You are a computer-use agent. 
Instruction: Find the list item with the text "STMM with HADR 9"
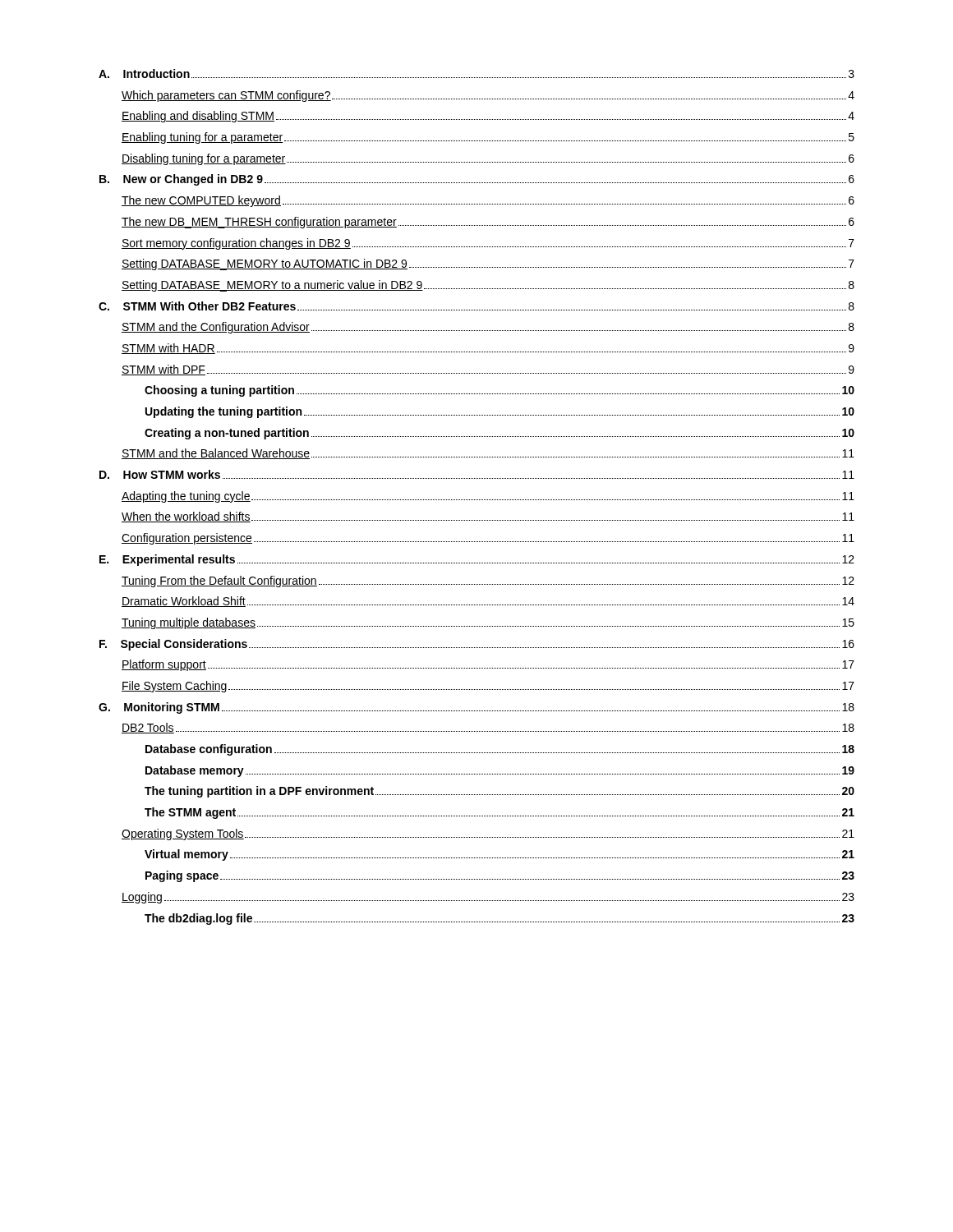(x=488, y=349)
